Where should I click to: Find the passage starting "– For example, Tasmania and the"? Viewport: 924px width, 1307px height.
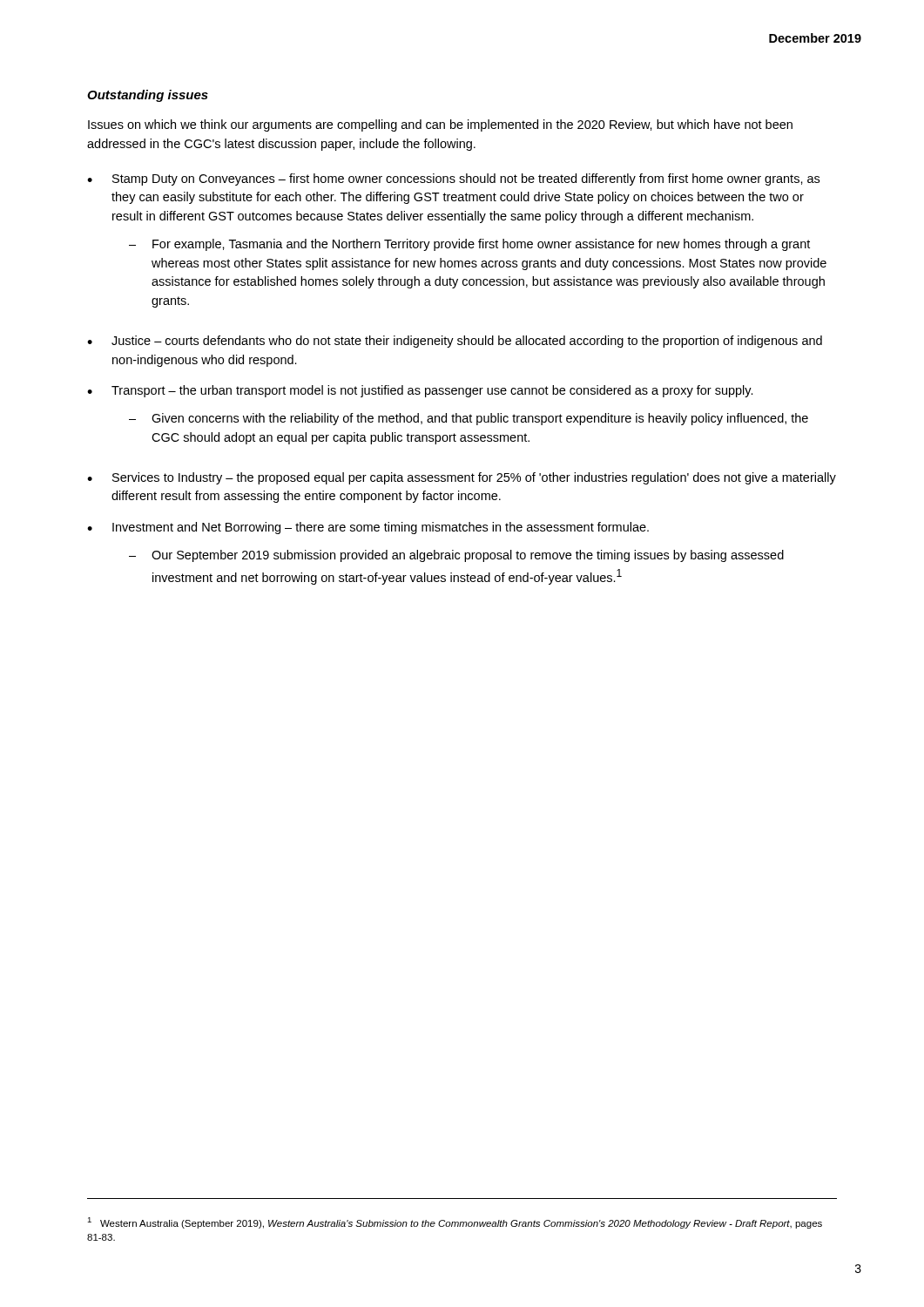pyautogui.click(x=483, y=273)
